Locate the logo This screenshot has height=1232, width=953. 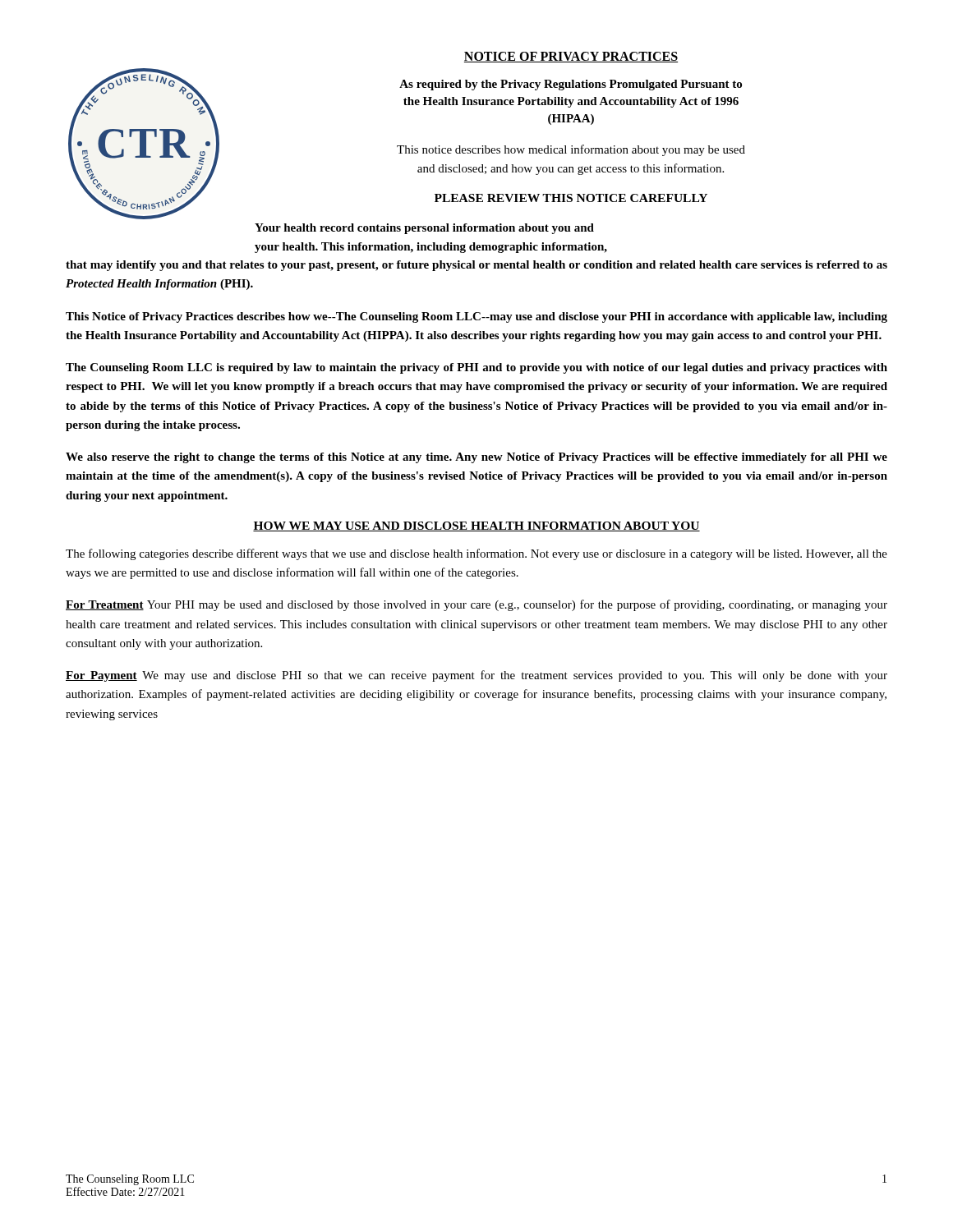pos(148,144)
